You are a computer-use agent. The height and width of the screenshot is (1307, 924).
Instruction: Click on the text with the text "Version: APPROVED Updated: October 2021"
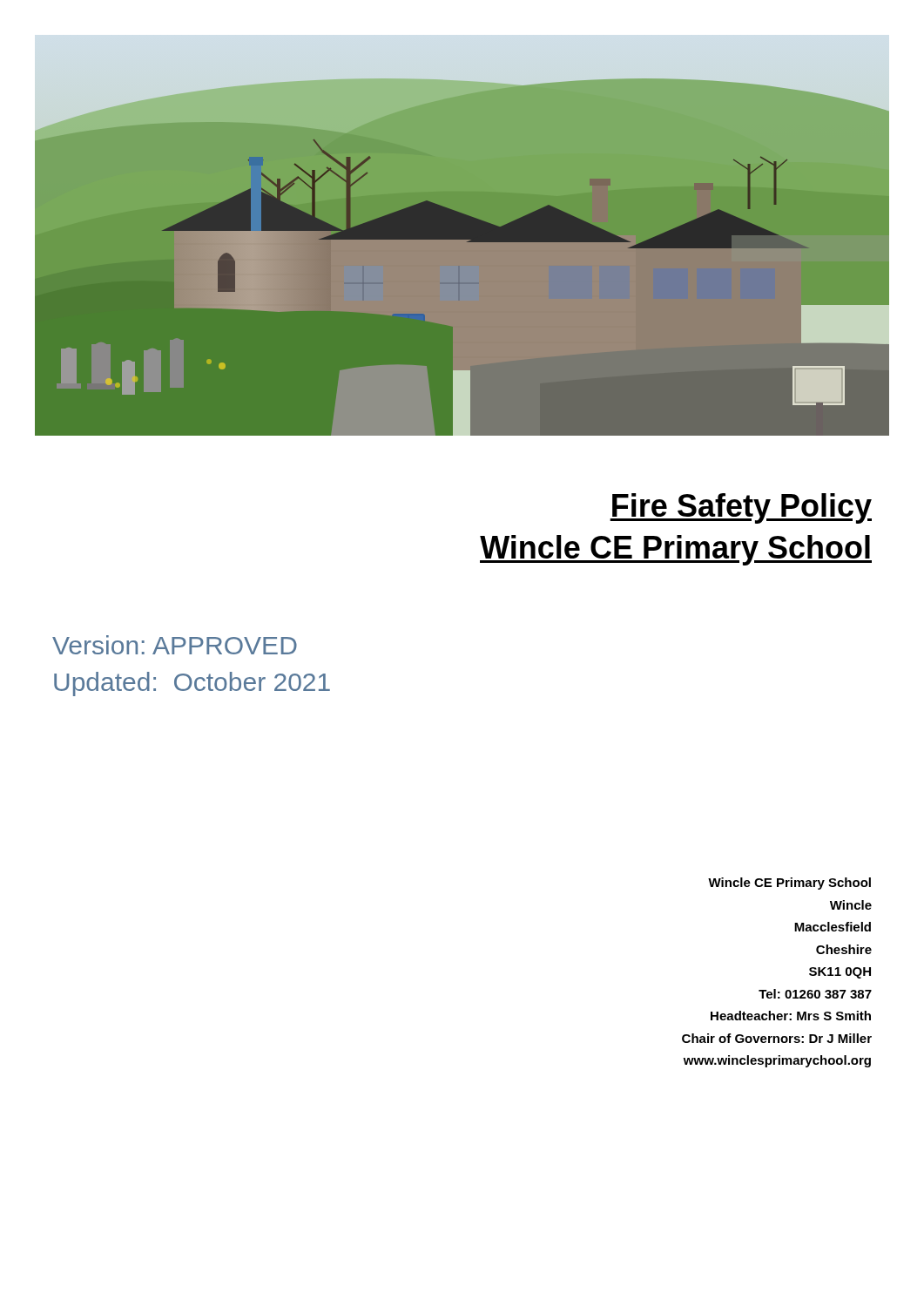(x=192, y=664)
